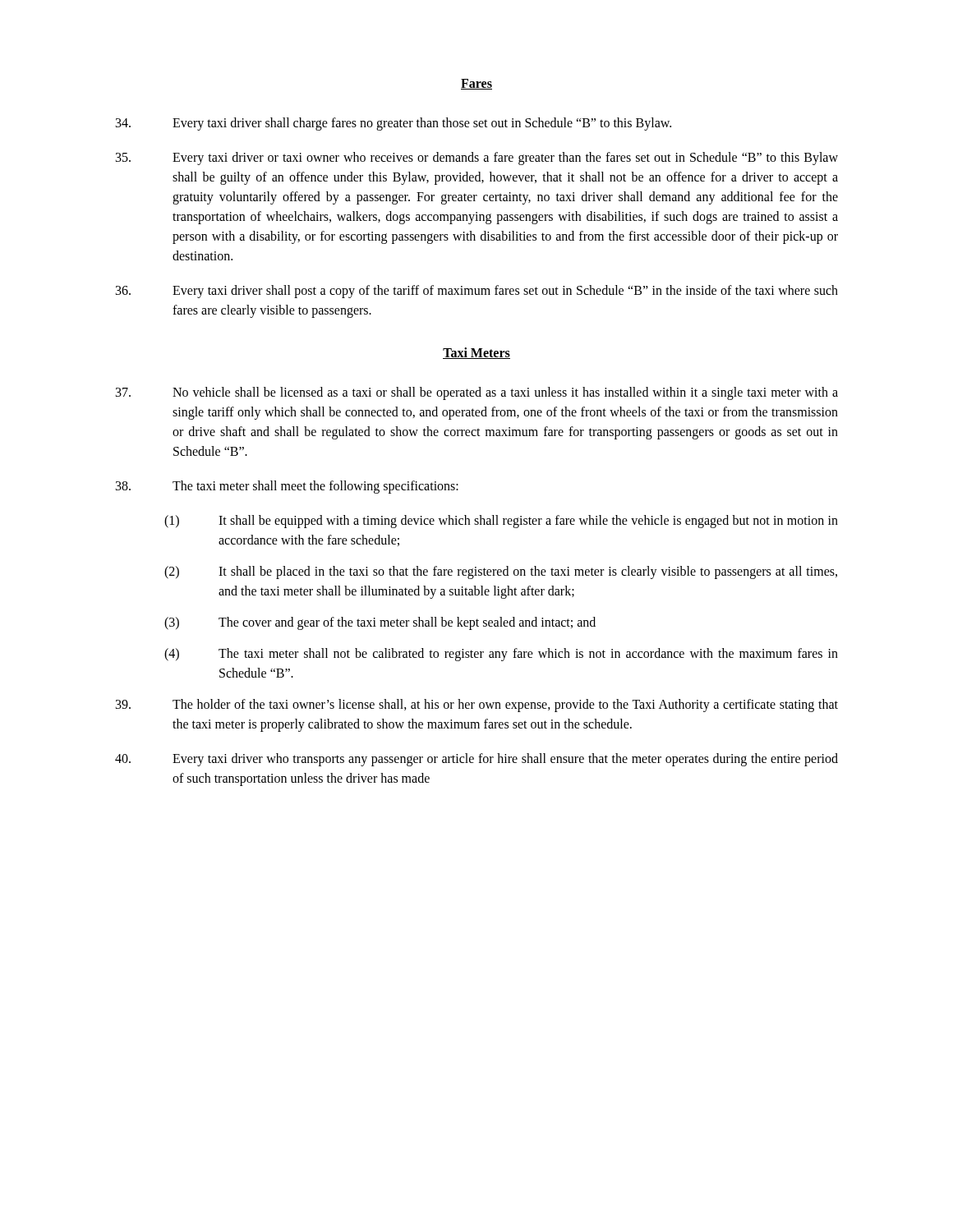Find the list item that reads "35. Every taxi driver or taxi owner who"
Image resolution: width=953 pixels, height=1232 pixels.
pyautogui.click(x=476, y=207)
